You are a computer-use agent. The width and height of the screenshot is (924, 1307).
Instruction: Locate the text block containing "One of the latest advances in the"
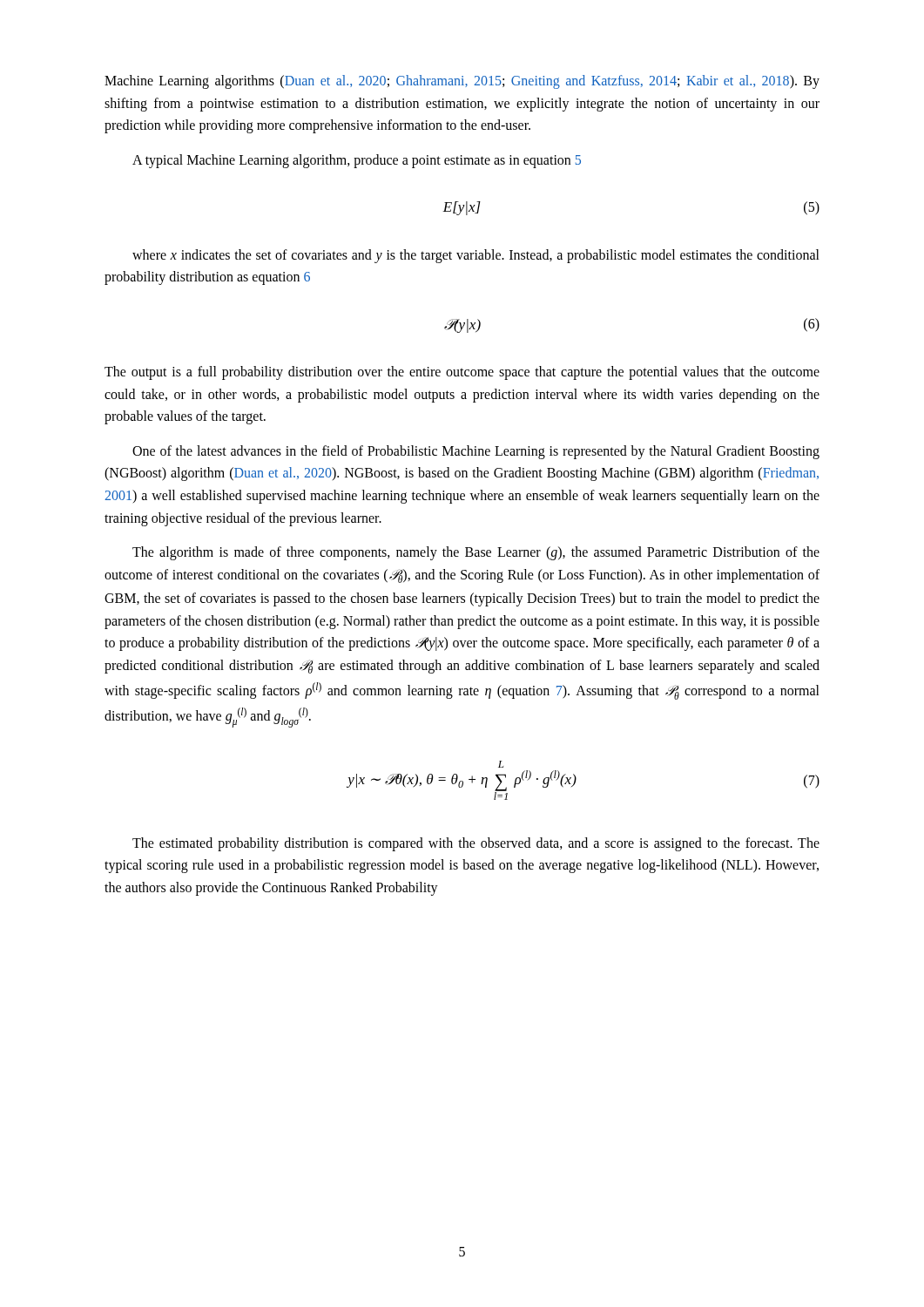pos(462,484)
